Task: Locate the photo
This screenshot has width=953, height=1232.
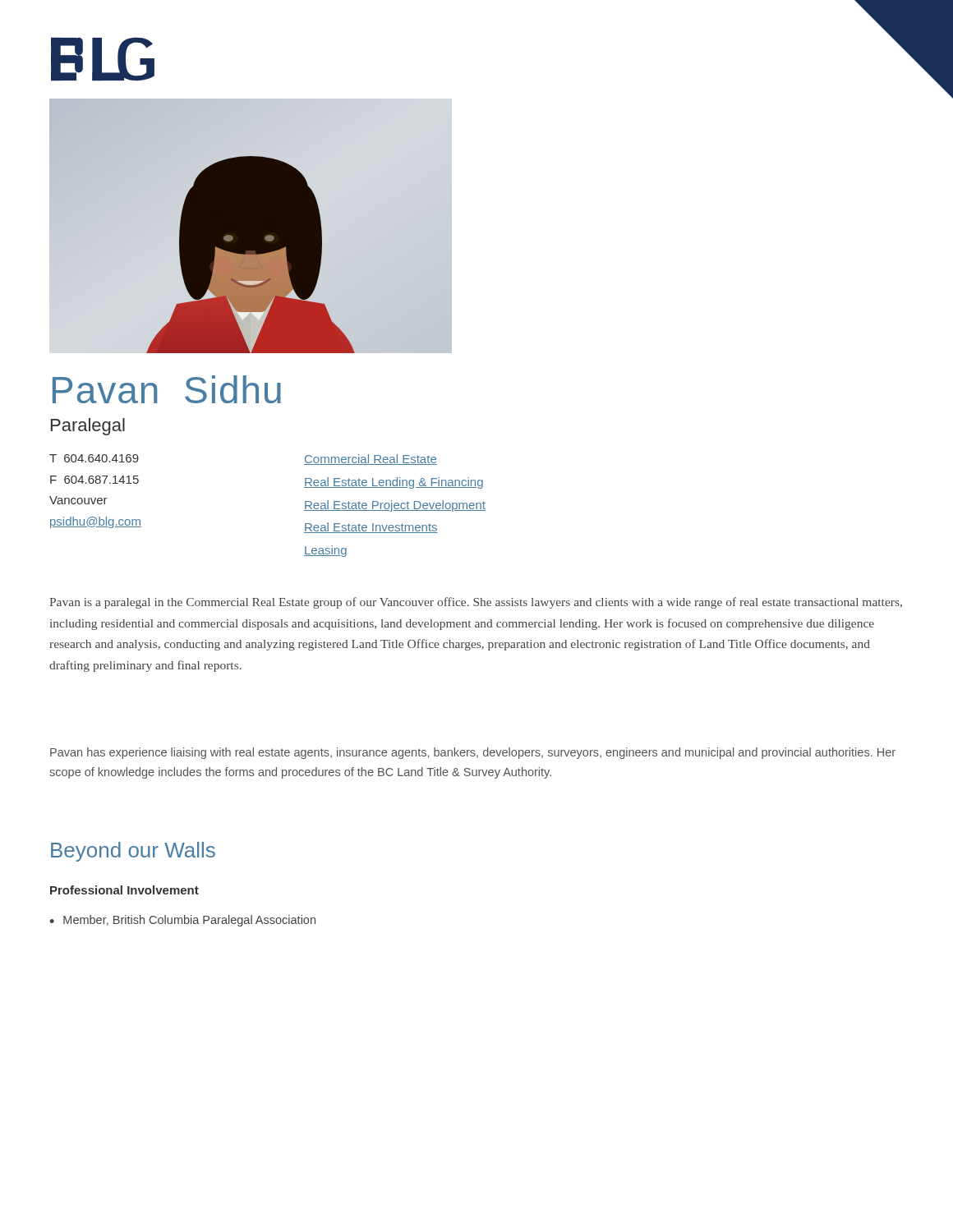Action: point(251,226)
